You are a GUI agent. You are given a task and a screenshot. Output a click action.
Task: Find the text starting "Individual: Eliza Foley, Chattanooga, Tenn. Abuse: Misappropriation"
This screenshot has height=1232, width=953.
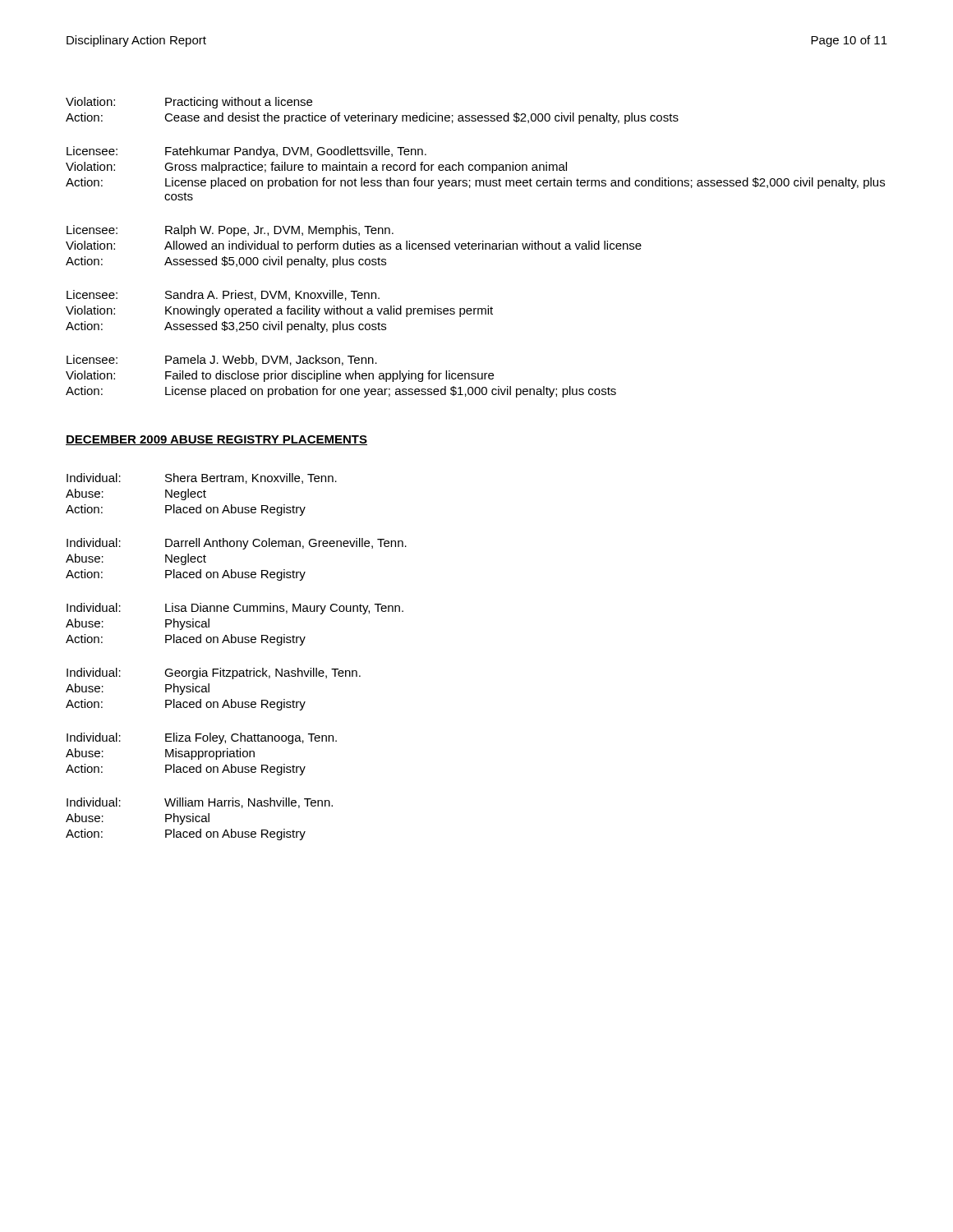tap(202, 738)
